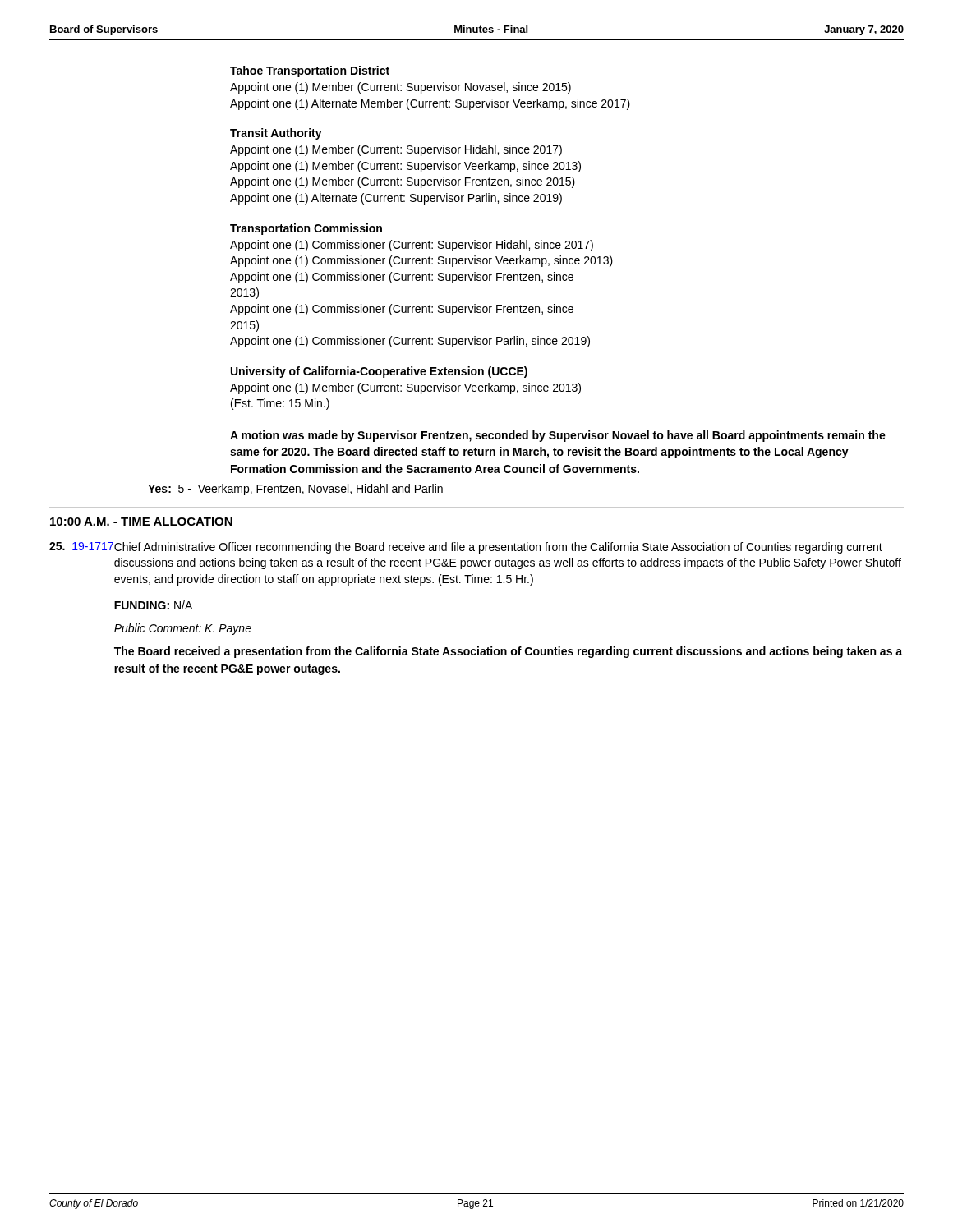Point to the block beginning "Chief Administrative Officer recommending"
The height and width of the screenshot is (1232, 953).
[x=508, y=563]
